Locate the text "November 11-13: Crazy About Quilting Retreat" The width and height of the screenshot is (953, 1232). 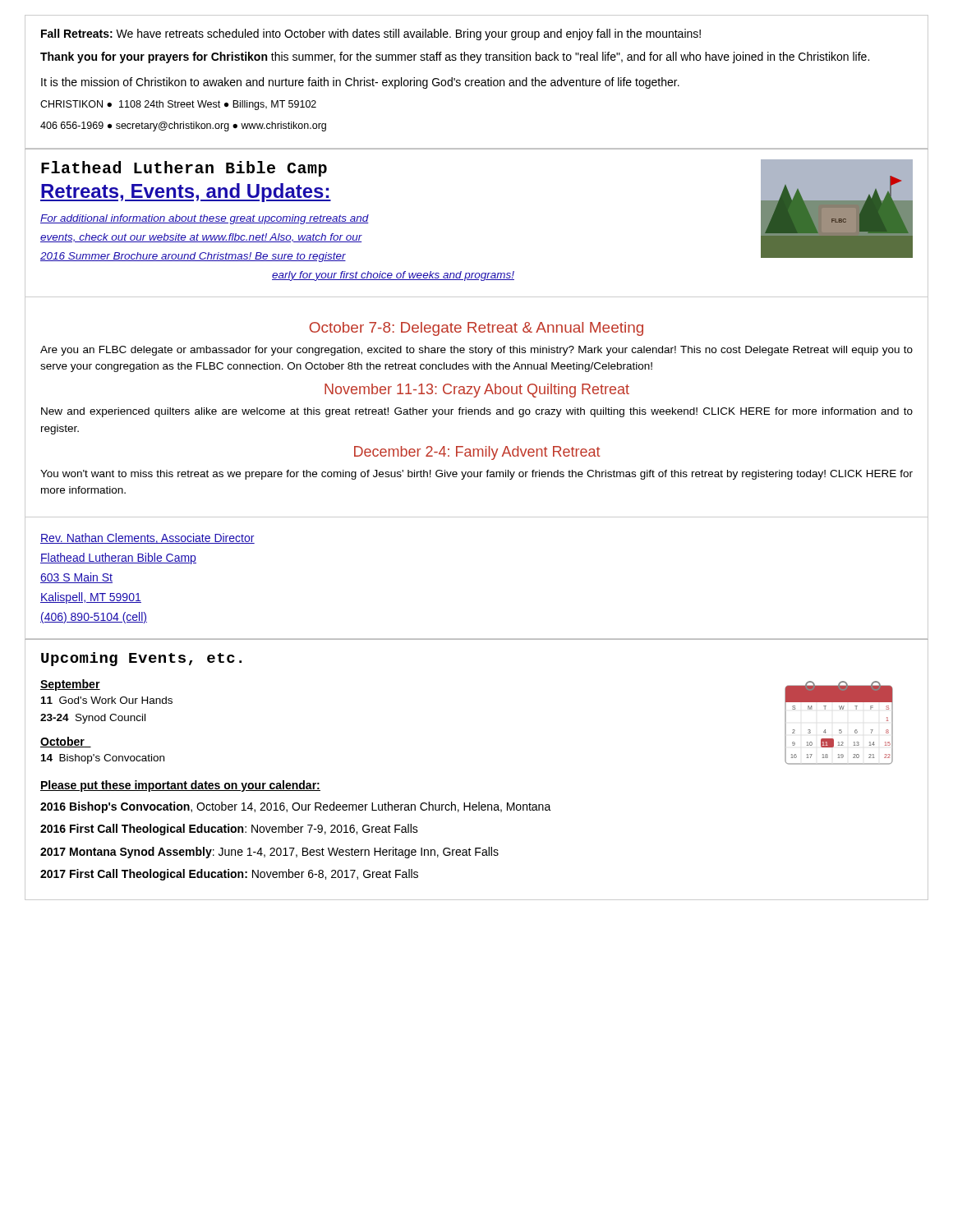coord(476,390)
